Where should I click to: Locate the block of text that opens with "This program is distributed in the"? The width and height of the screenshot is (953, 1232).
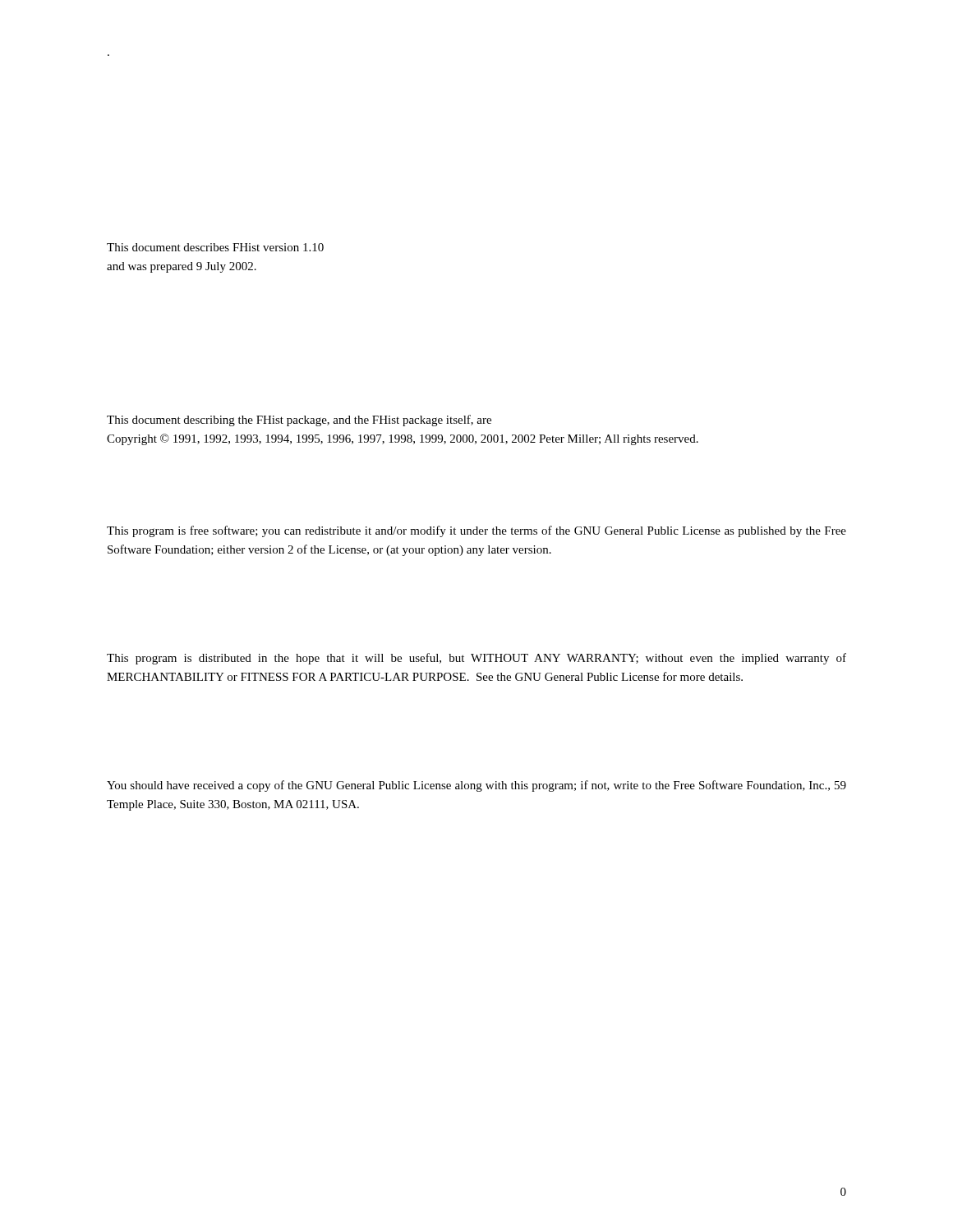point(476,667)
